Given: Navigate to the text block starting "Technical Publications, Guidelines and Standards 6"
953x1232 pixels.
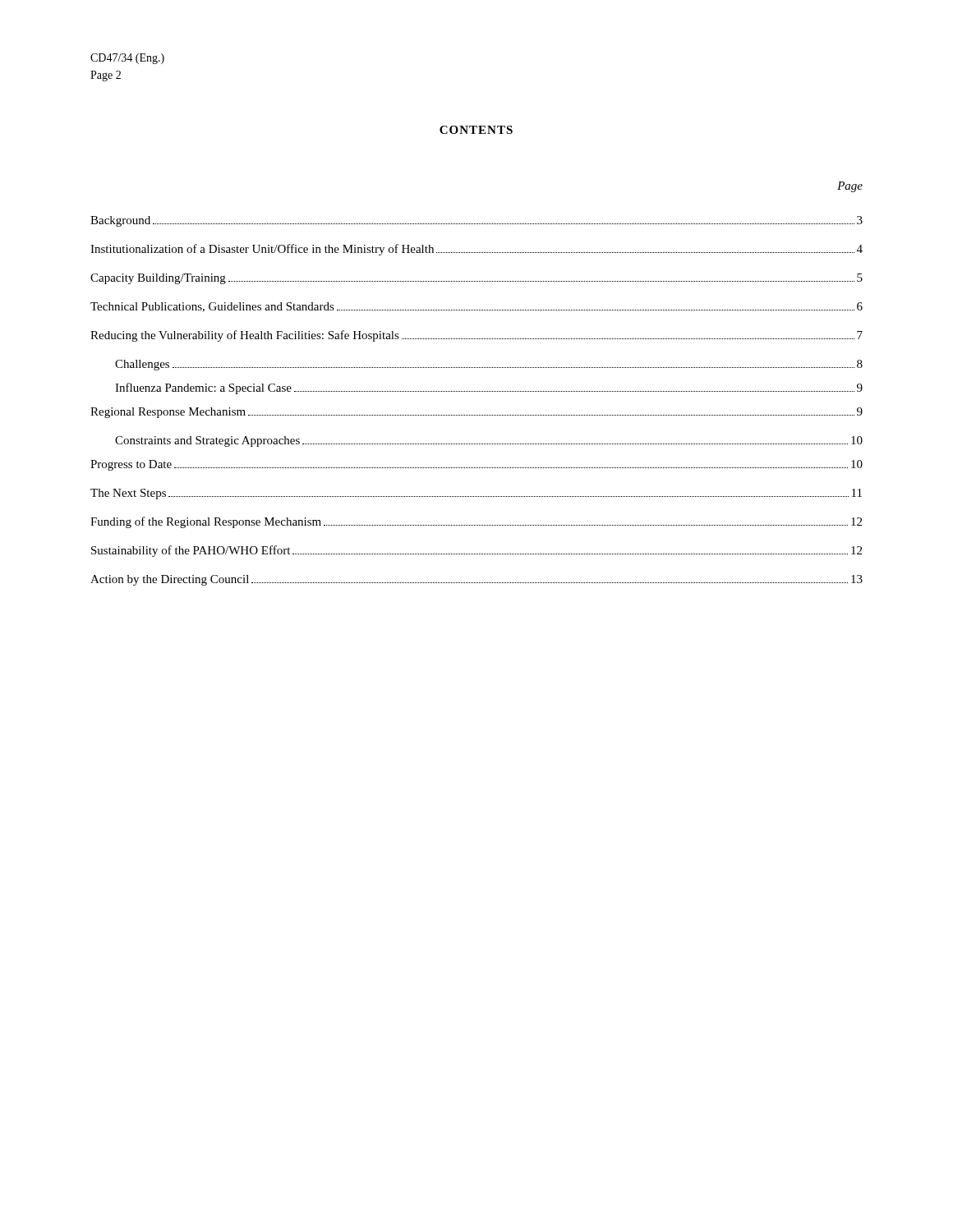Looking at the screenshot, I should 476,307.
